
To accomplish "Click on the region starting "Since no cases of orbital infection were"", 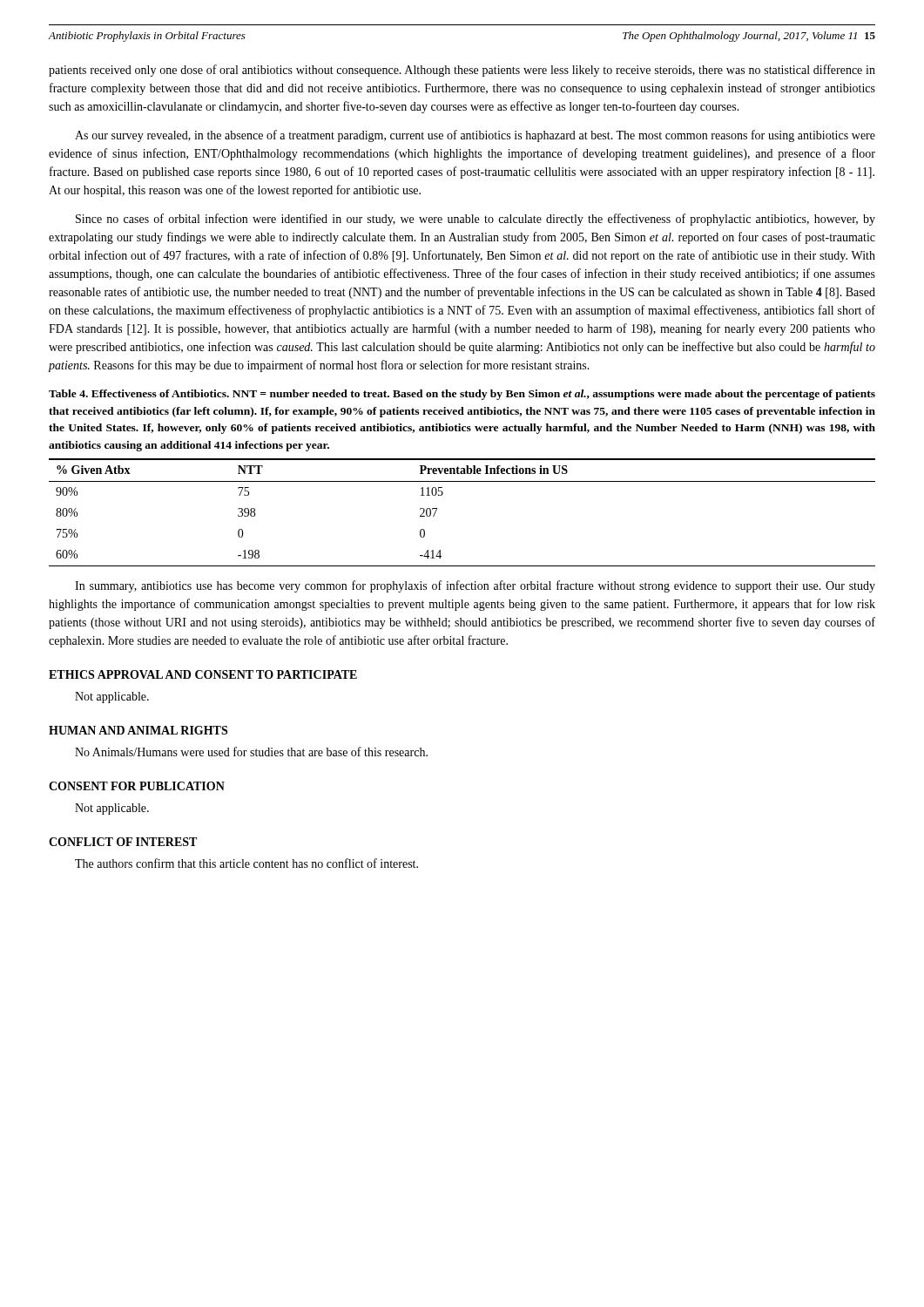I will point(462,292).
